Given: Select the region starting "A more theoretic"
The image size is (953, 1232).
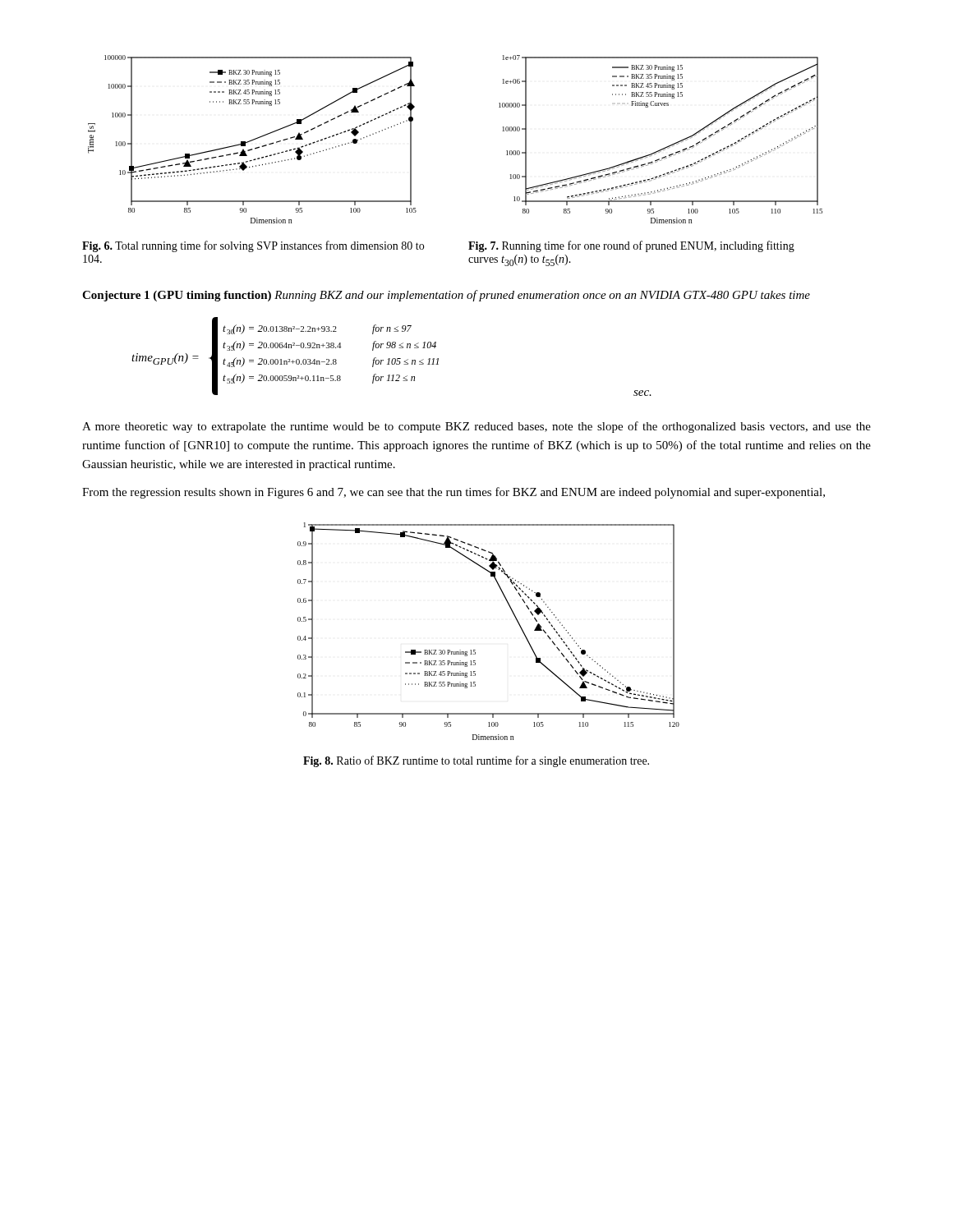Looking at the screenshot, I should pyautogui.click(x=476, y=445).
